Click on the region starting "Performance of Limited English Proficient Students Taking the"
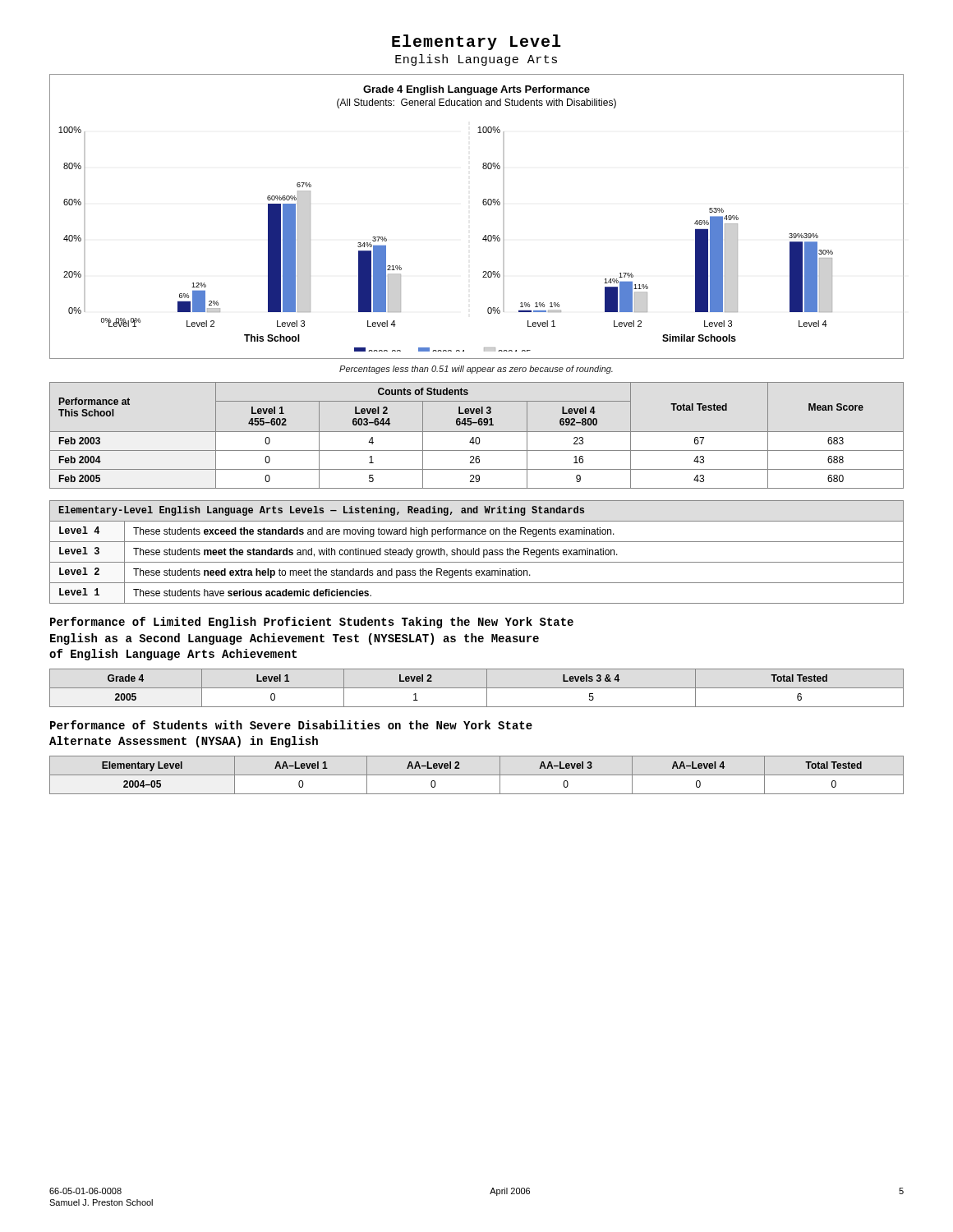The image size is (953, 1232). point(312,639)
